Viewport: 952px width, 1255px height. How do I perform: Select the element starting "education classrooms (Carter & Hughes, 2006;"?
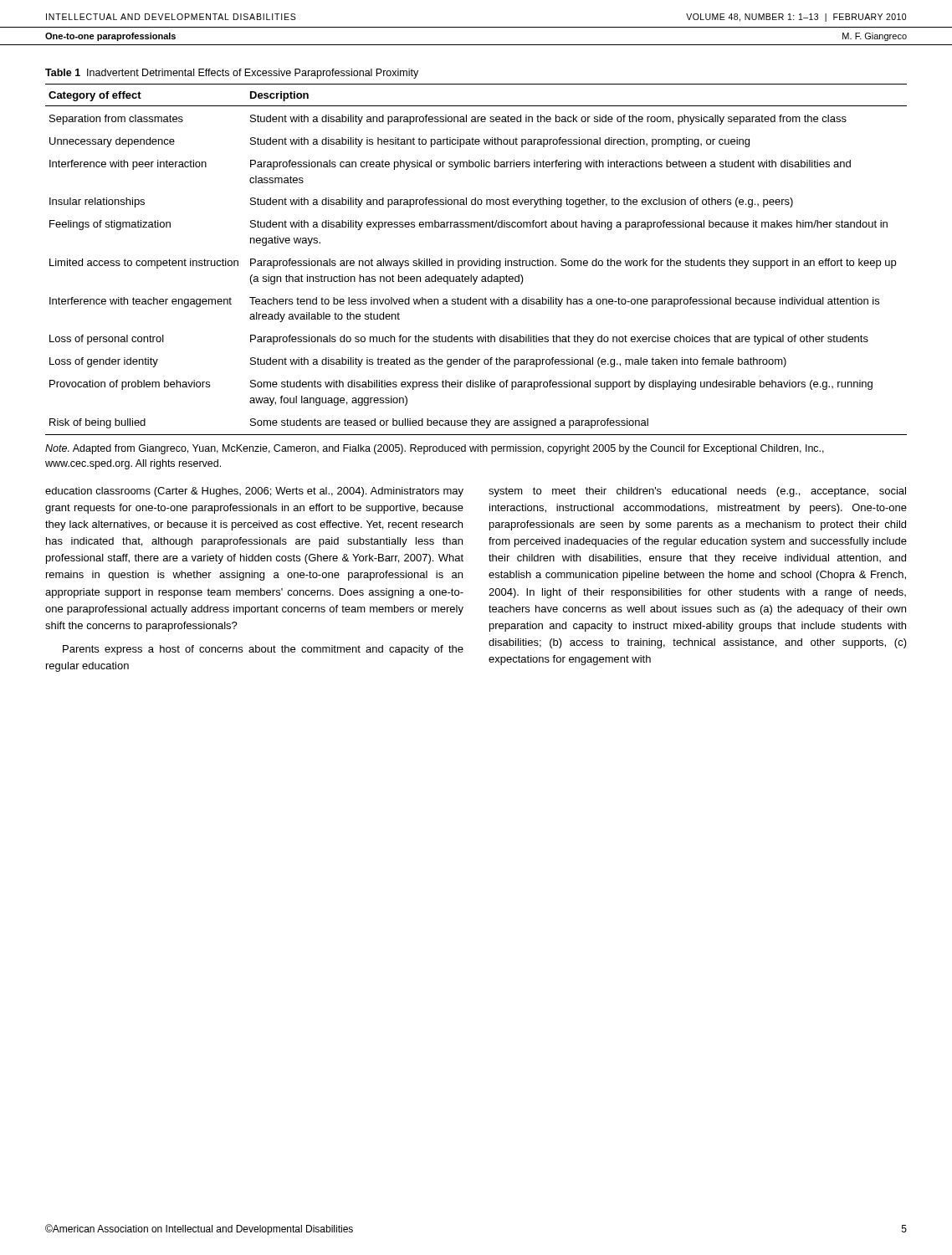point(254,579)
